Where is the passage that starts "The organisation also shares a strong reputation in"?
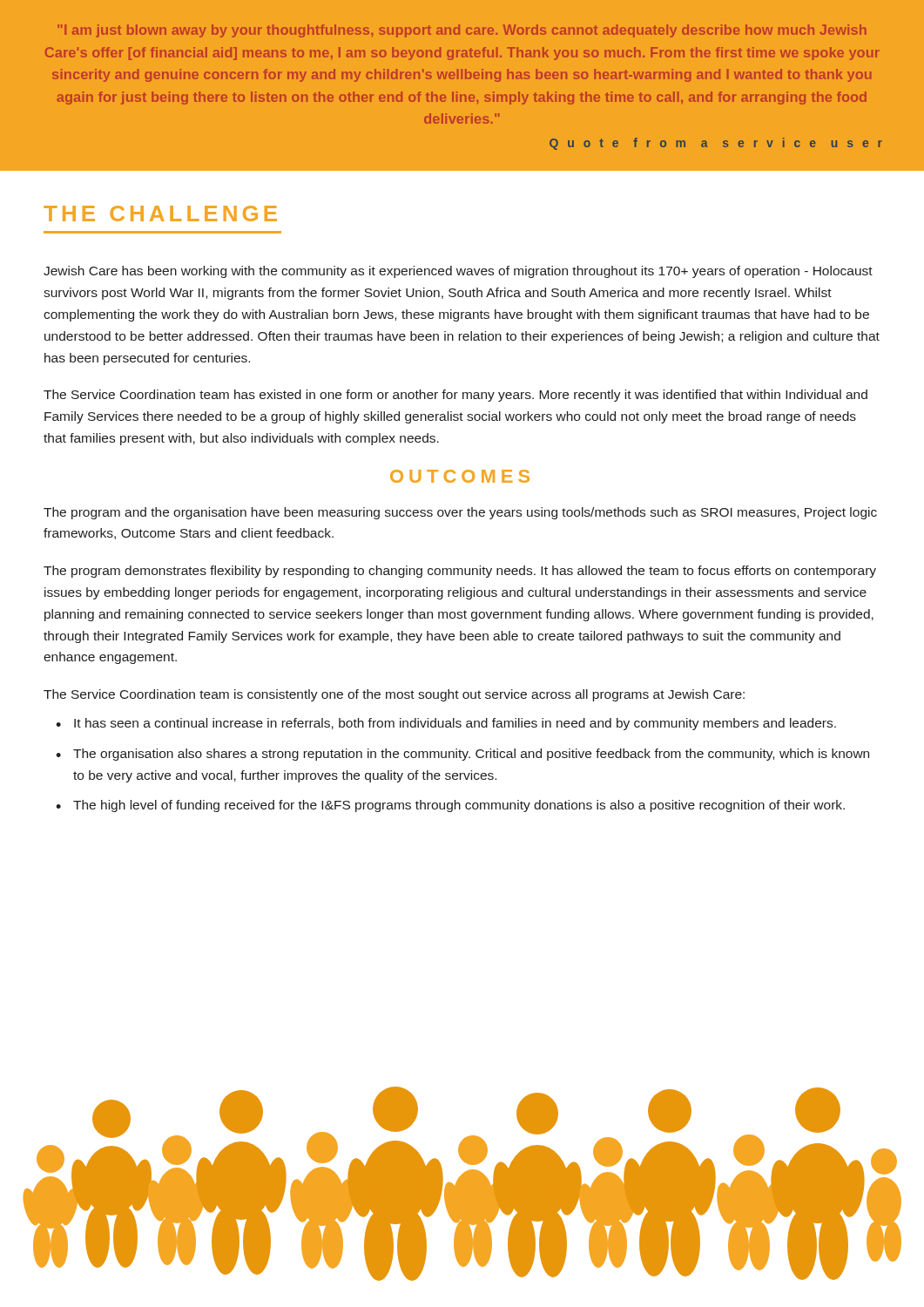The width and height of the screenshot is (924, 1307). (466, 765)
